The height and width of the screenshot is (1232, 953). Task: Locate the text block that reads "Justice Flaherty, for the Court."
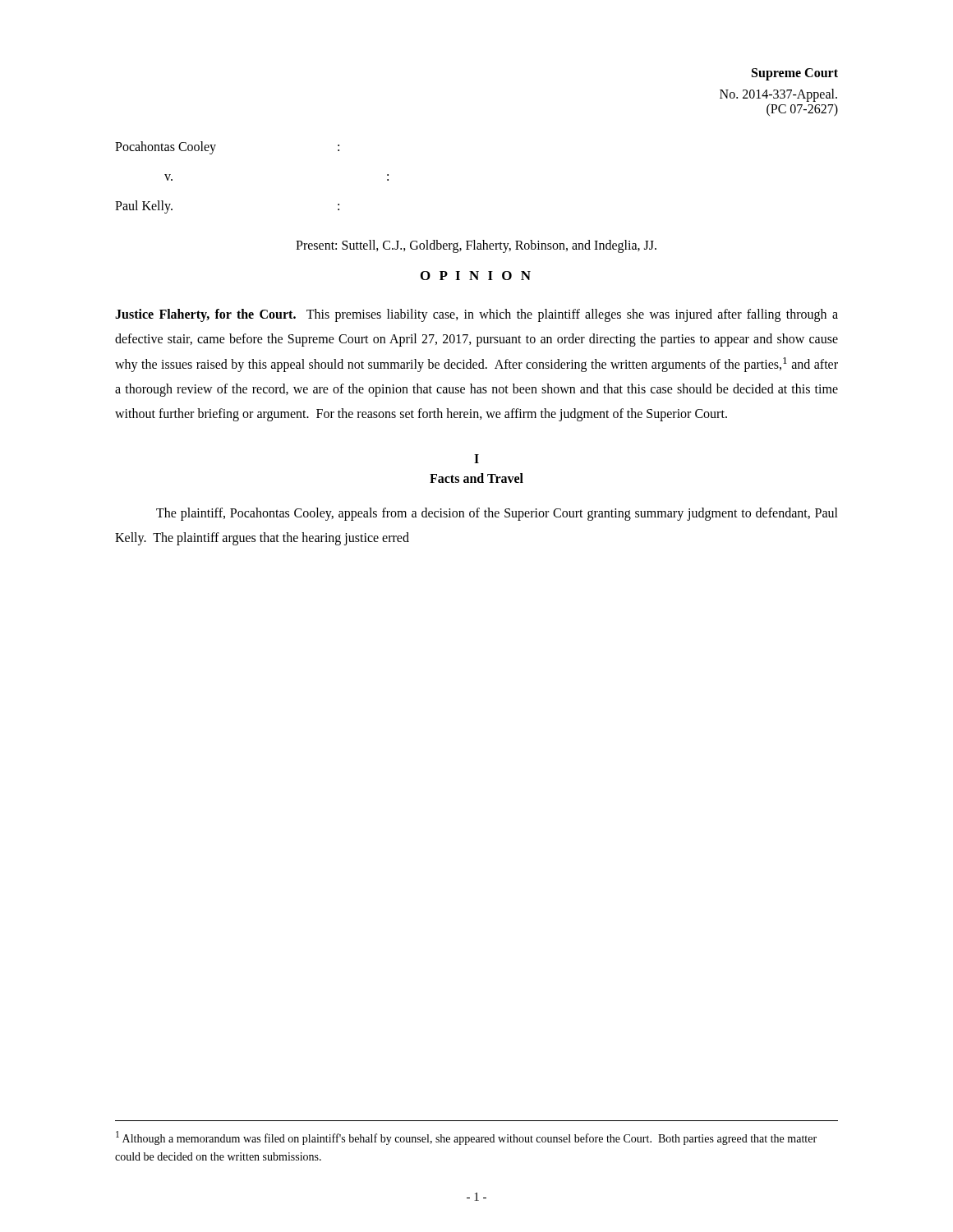[x=476, y=364]
